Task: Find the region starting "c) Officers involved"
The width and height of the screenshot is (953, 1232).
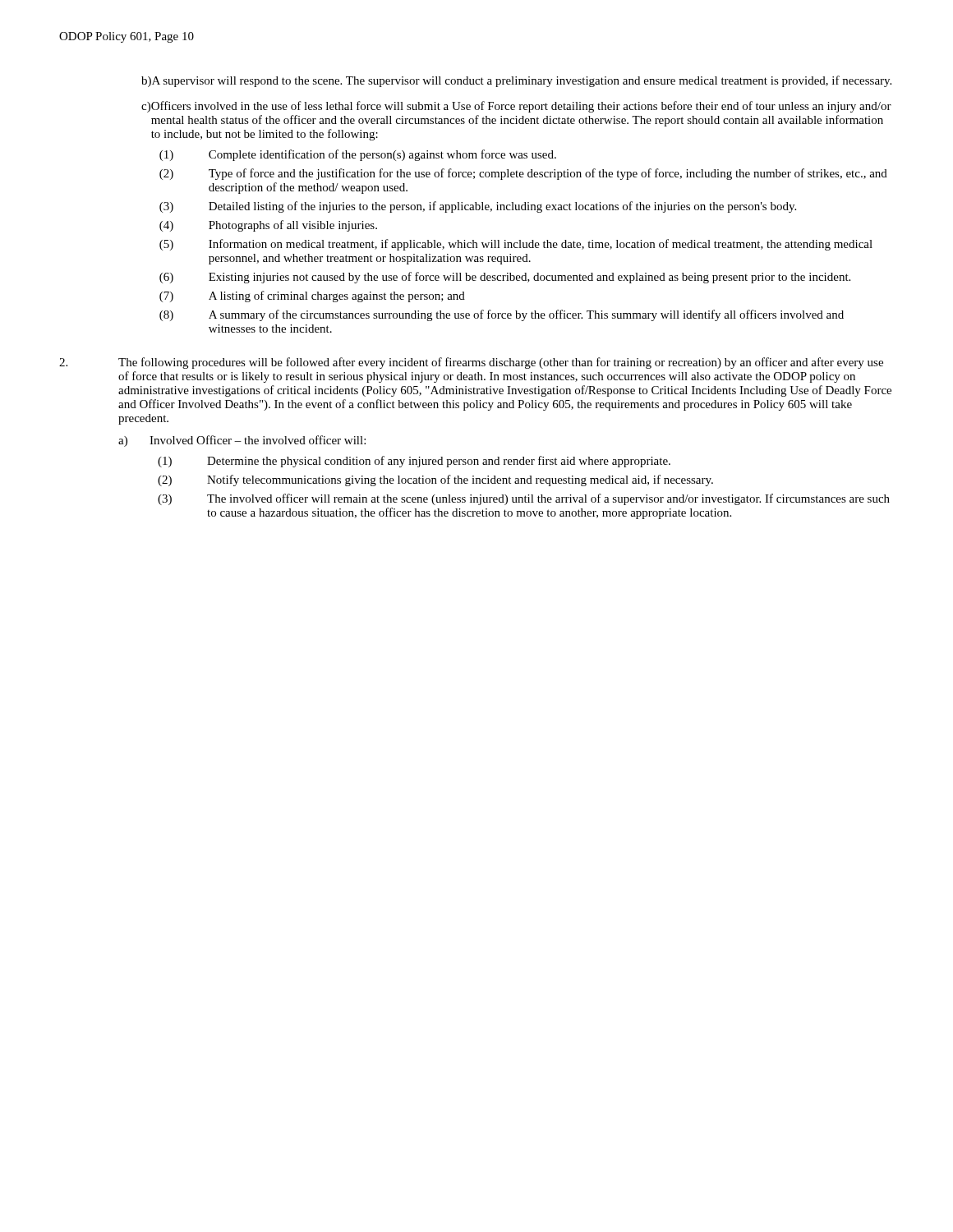Action: point(476,220)
